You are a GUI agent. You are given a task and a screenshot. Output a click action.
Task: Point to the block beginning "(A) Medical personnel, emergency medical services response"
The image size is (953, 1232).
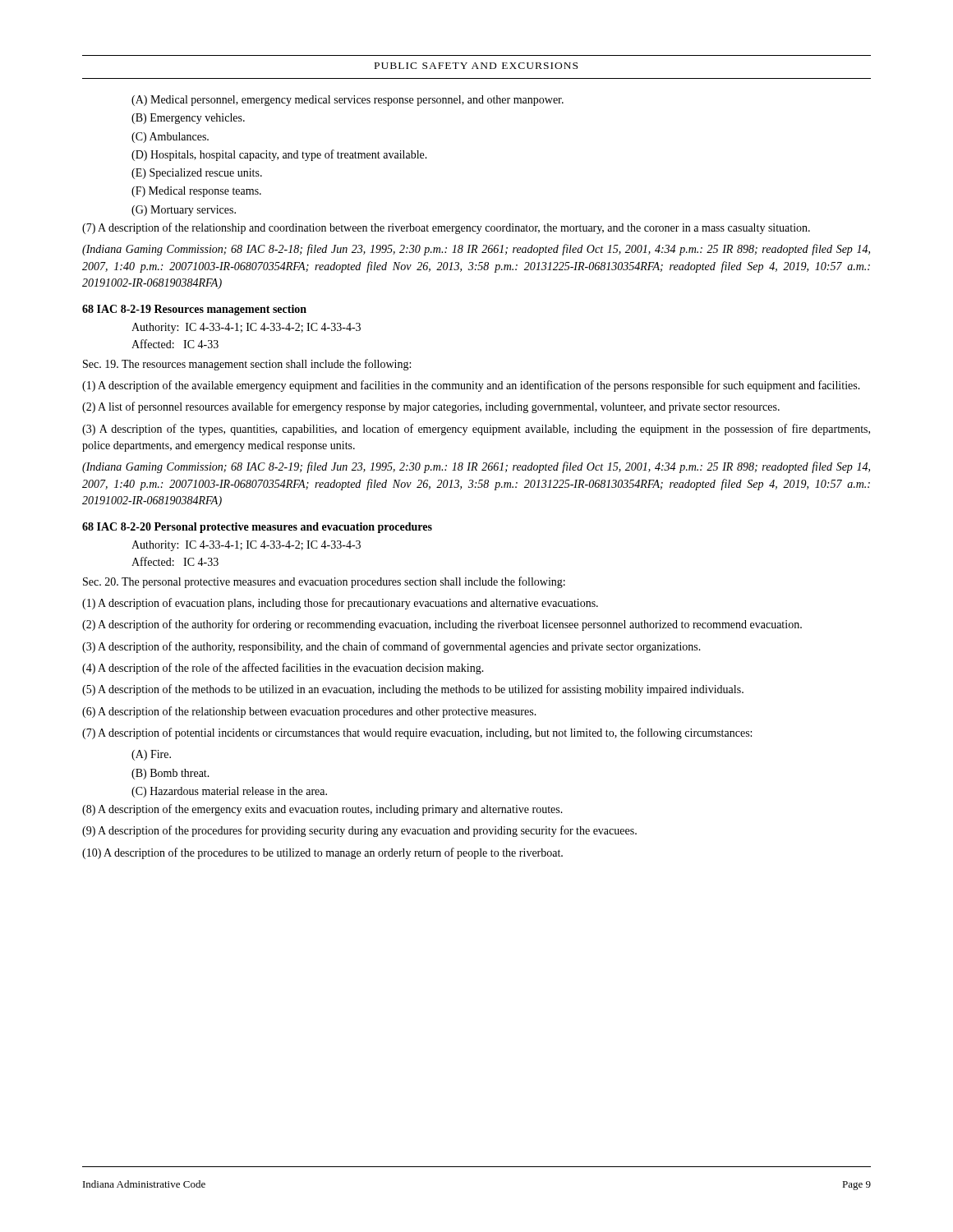(348, 100)
